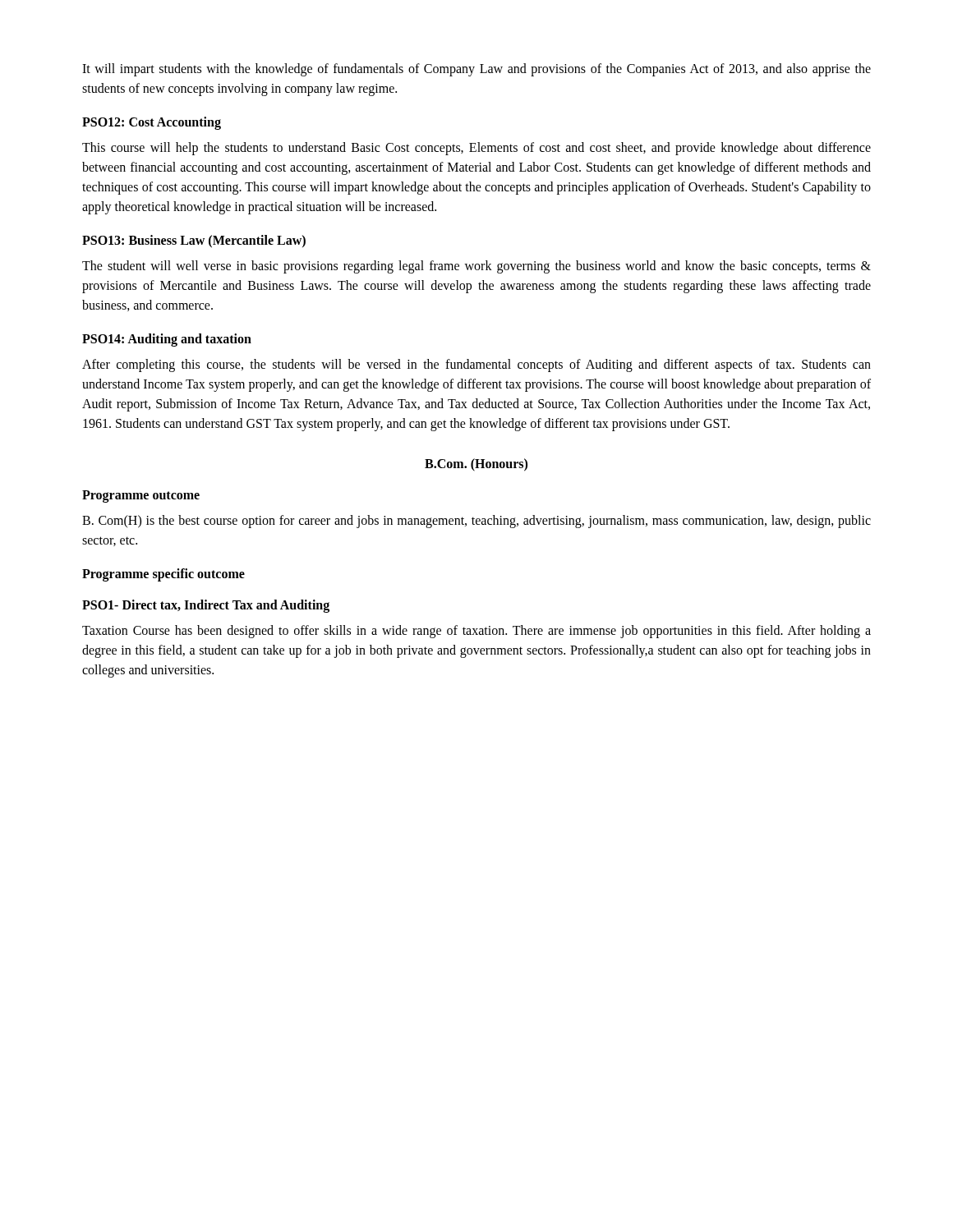The image size is (953, 1232).
Task: Find the text starting "Programme specific outcome"
Action: point(163,574)
